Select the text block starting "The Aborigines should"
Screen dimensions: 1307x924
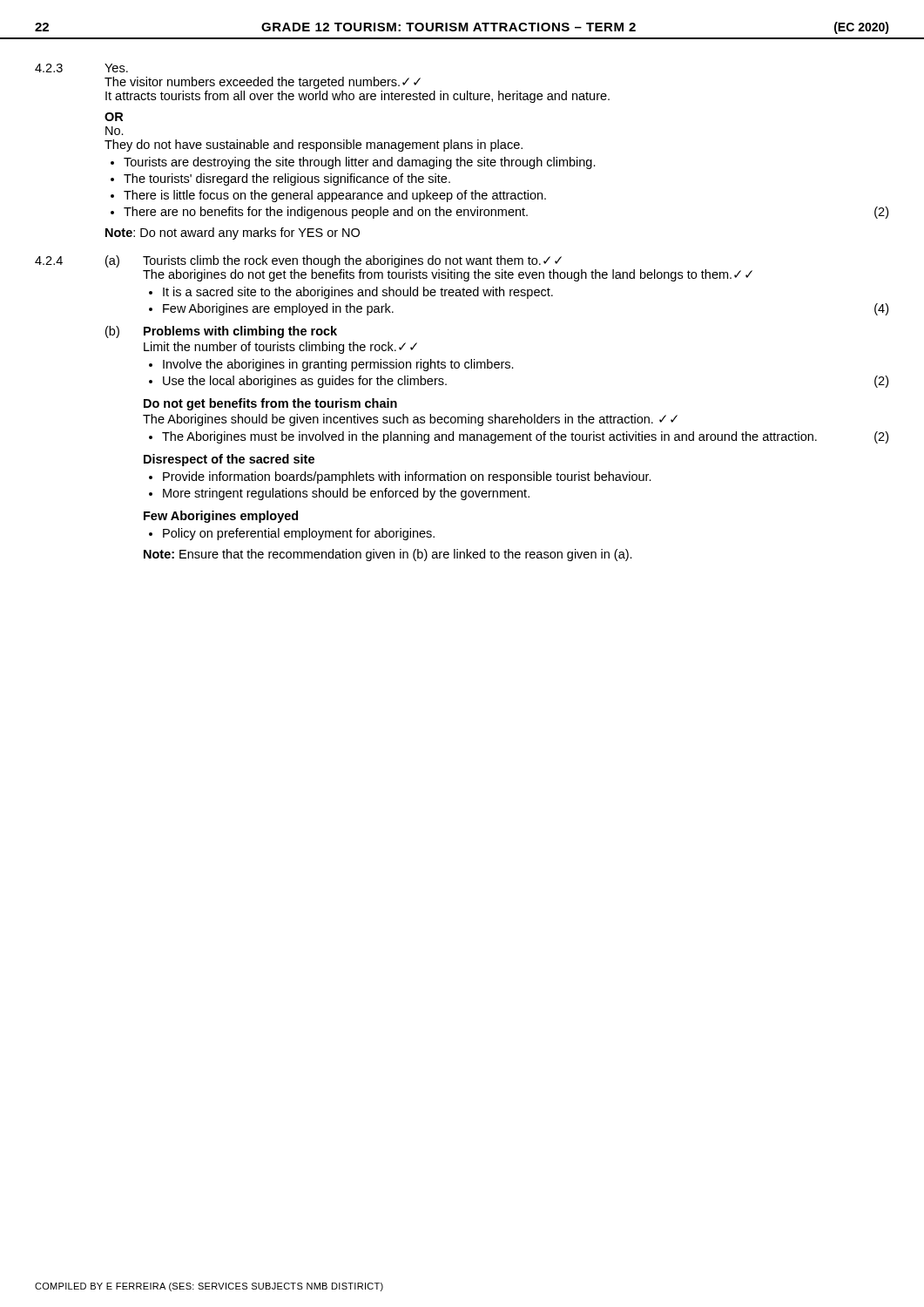tap(411, 419)
